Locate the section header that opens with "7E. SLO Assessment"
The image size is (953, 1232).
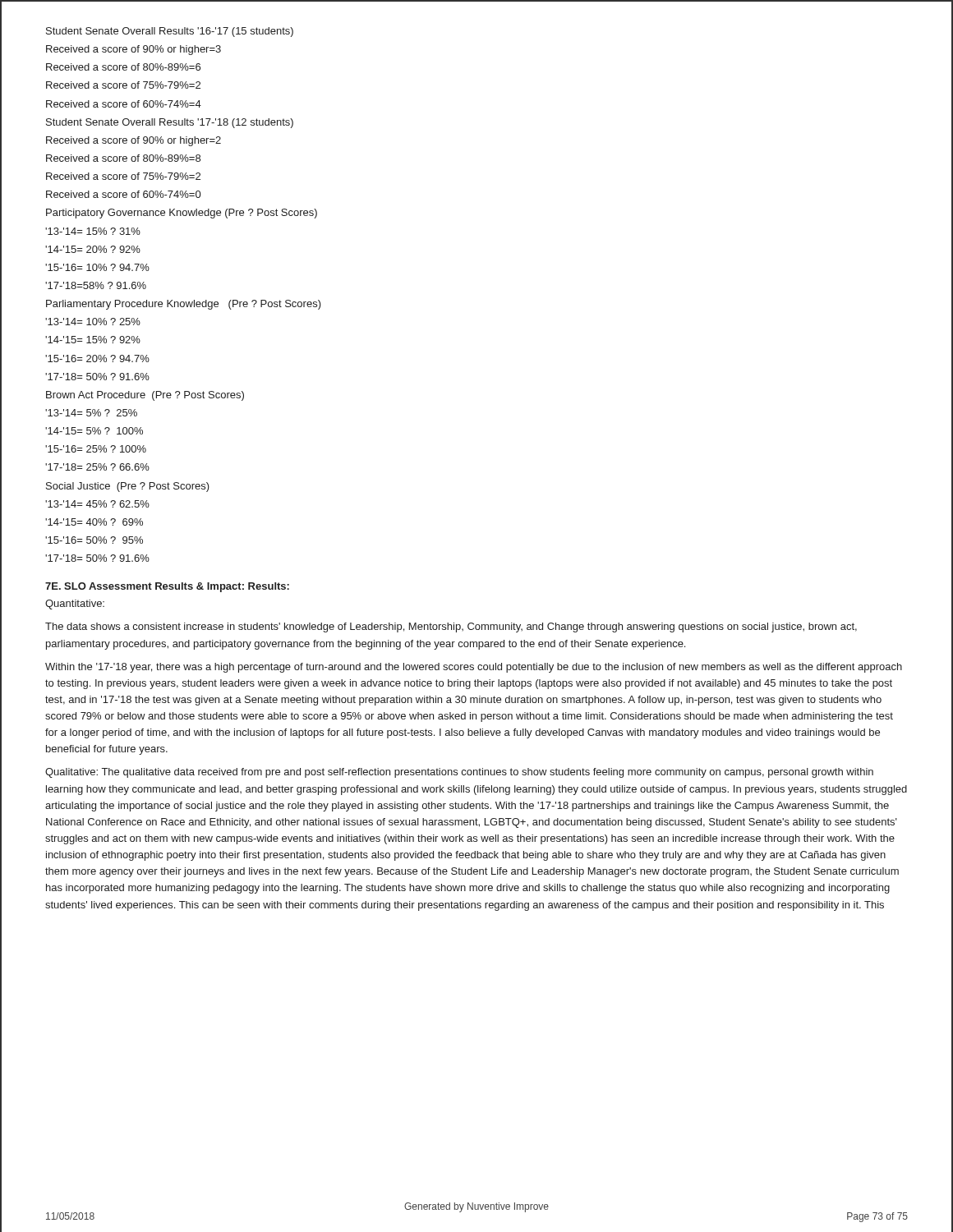pos(168,586)
